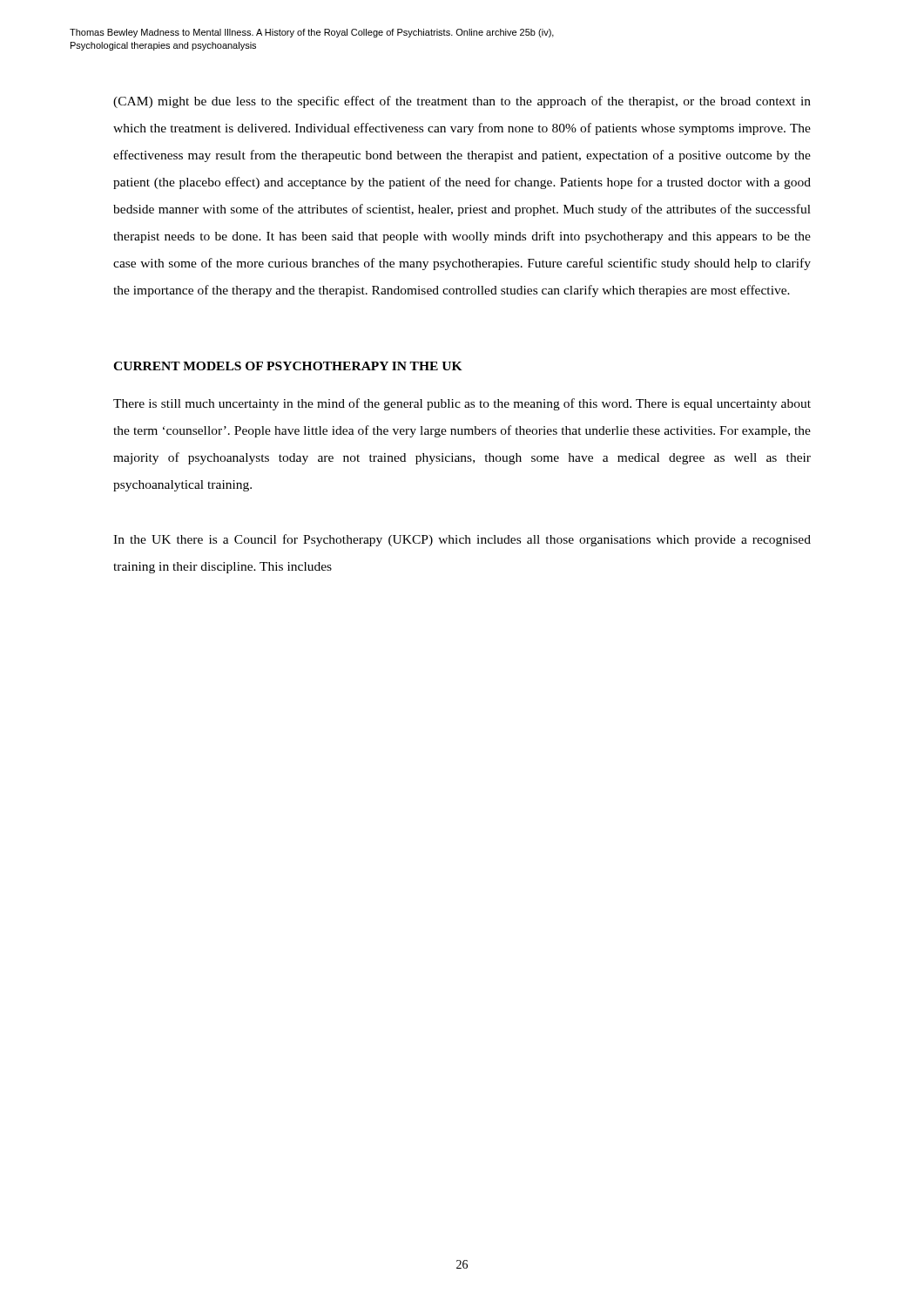Click the section header
This screenshot has width=924, height=1307.
288,366
